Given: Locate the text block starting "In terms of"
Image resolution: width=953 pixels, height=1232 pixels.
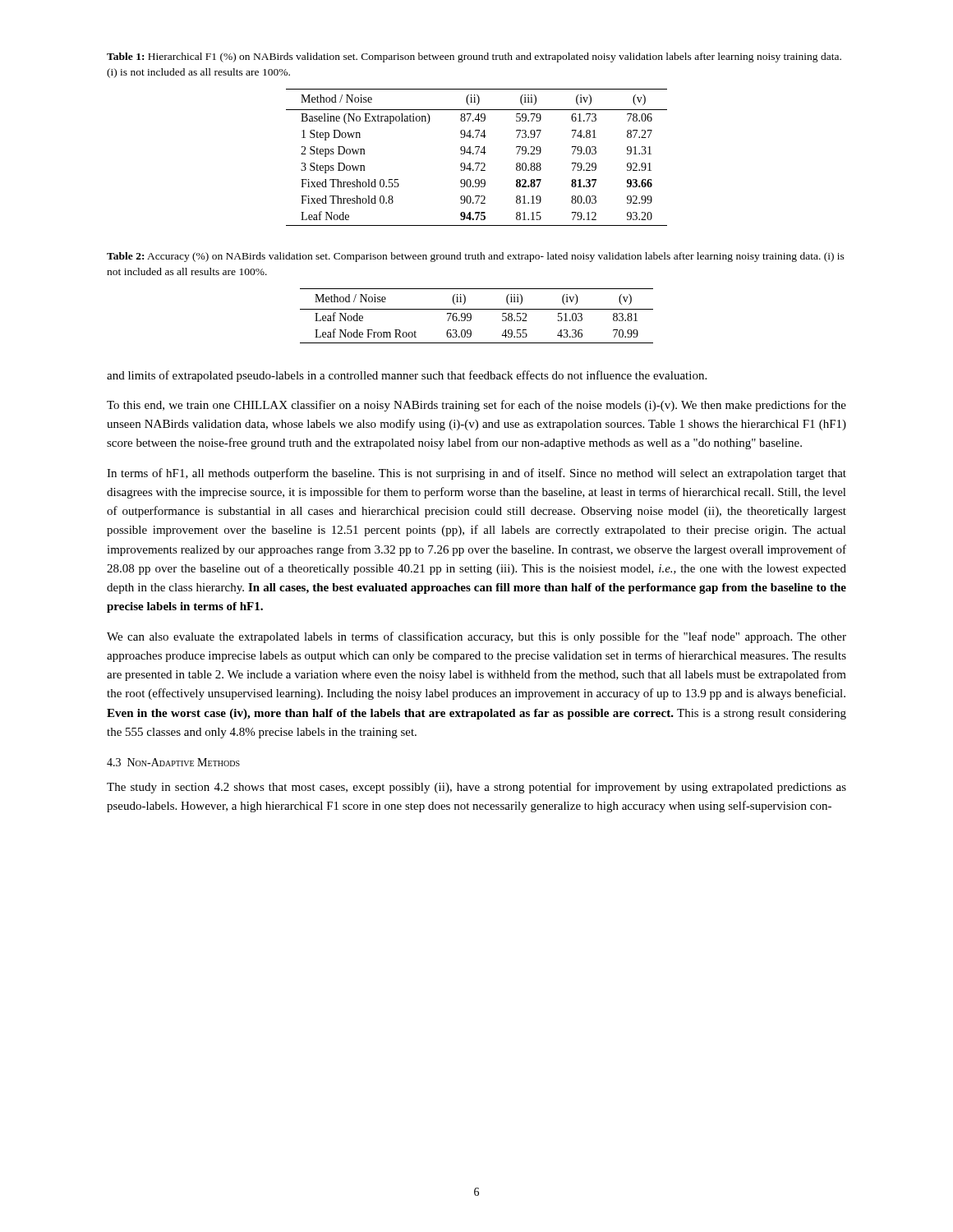Looking at the screenshot, I should coord(476,540).
